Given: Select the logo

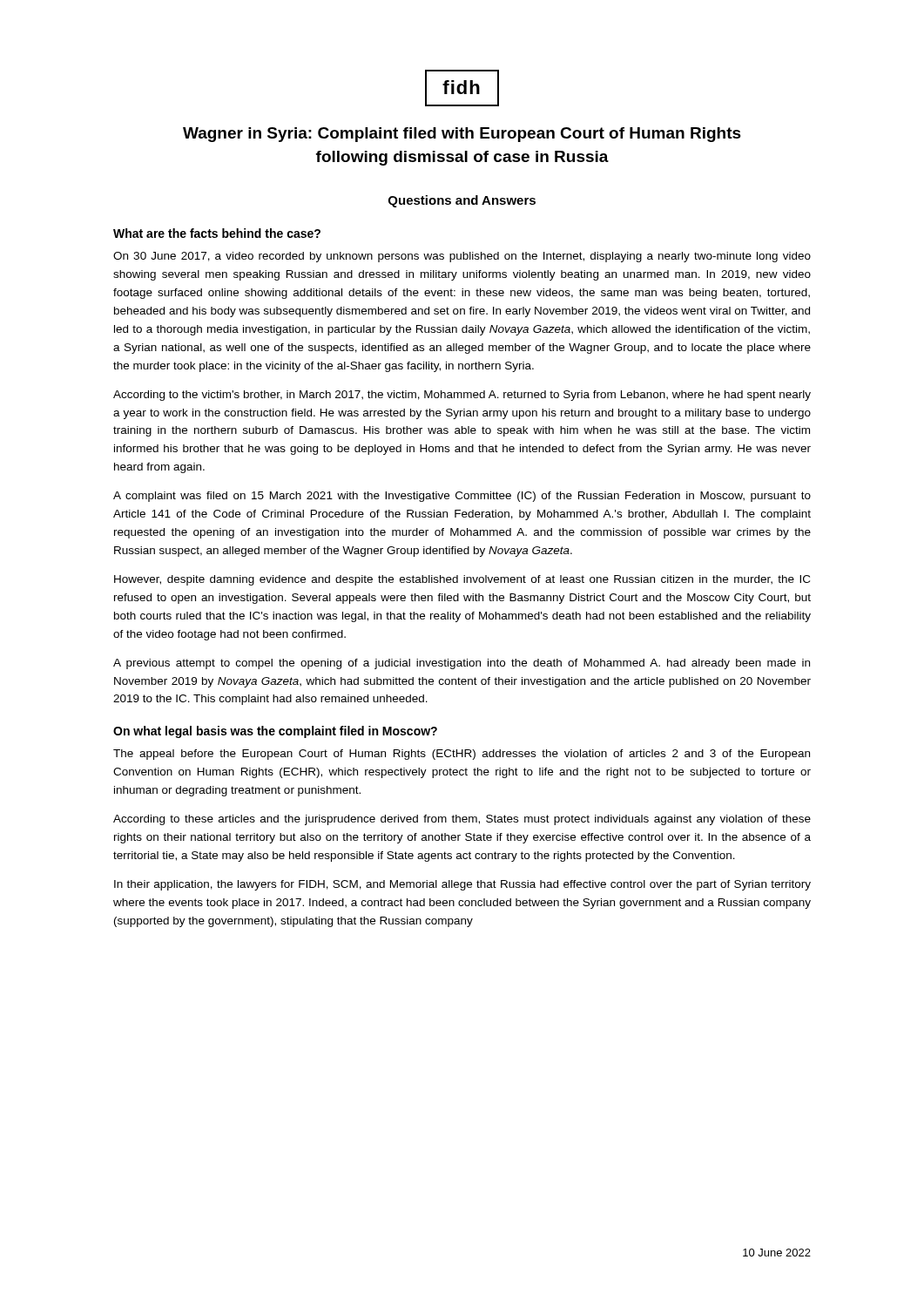Looking at the screenshot, I should (x=462, y=88).
